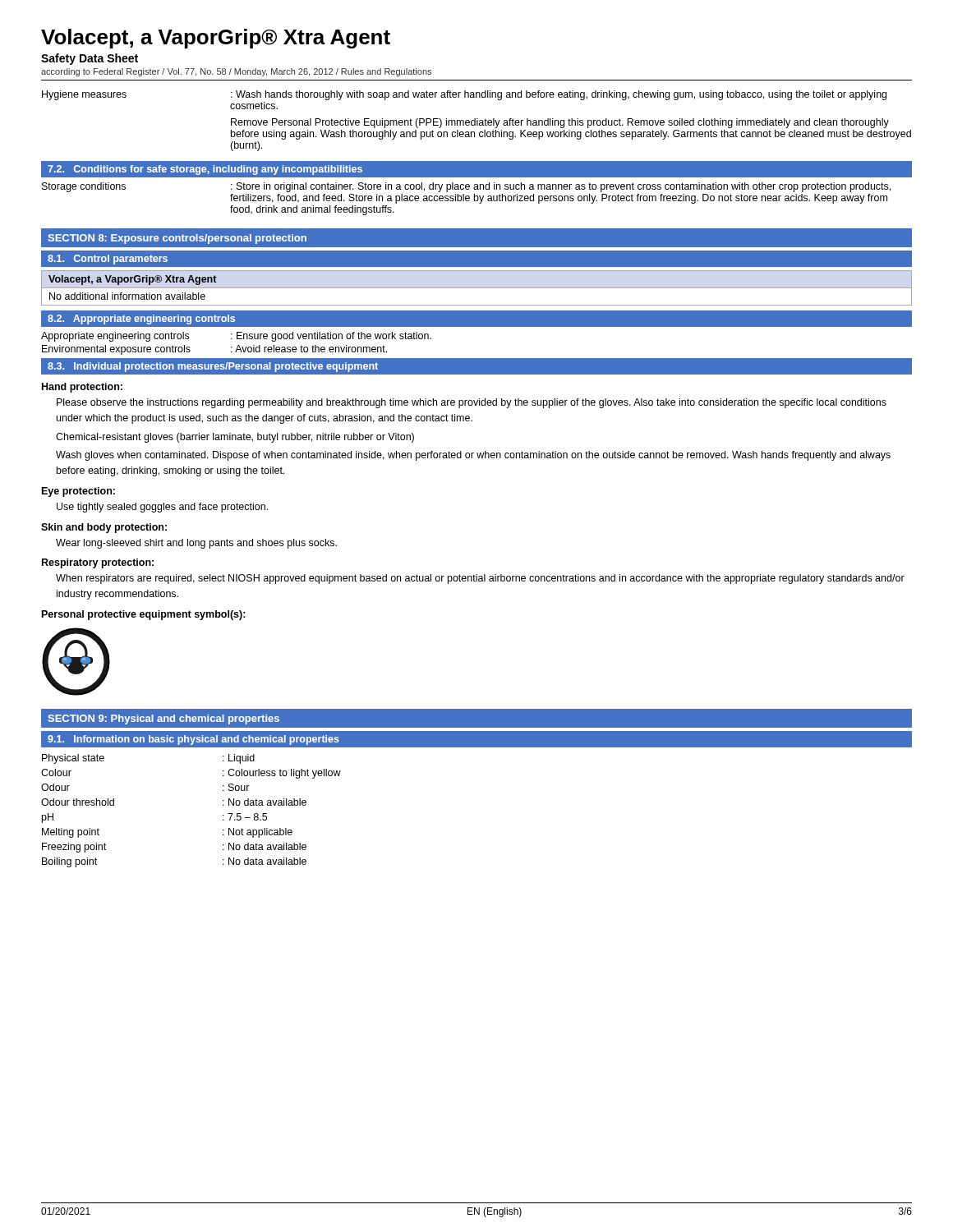Find the text block containing "according to Federal Register / Vol. 77,"

point(236,71)
